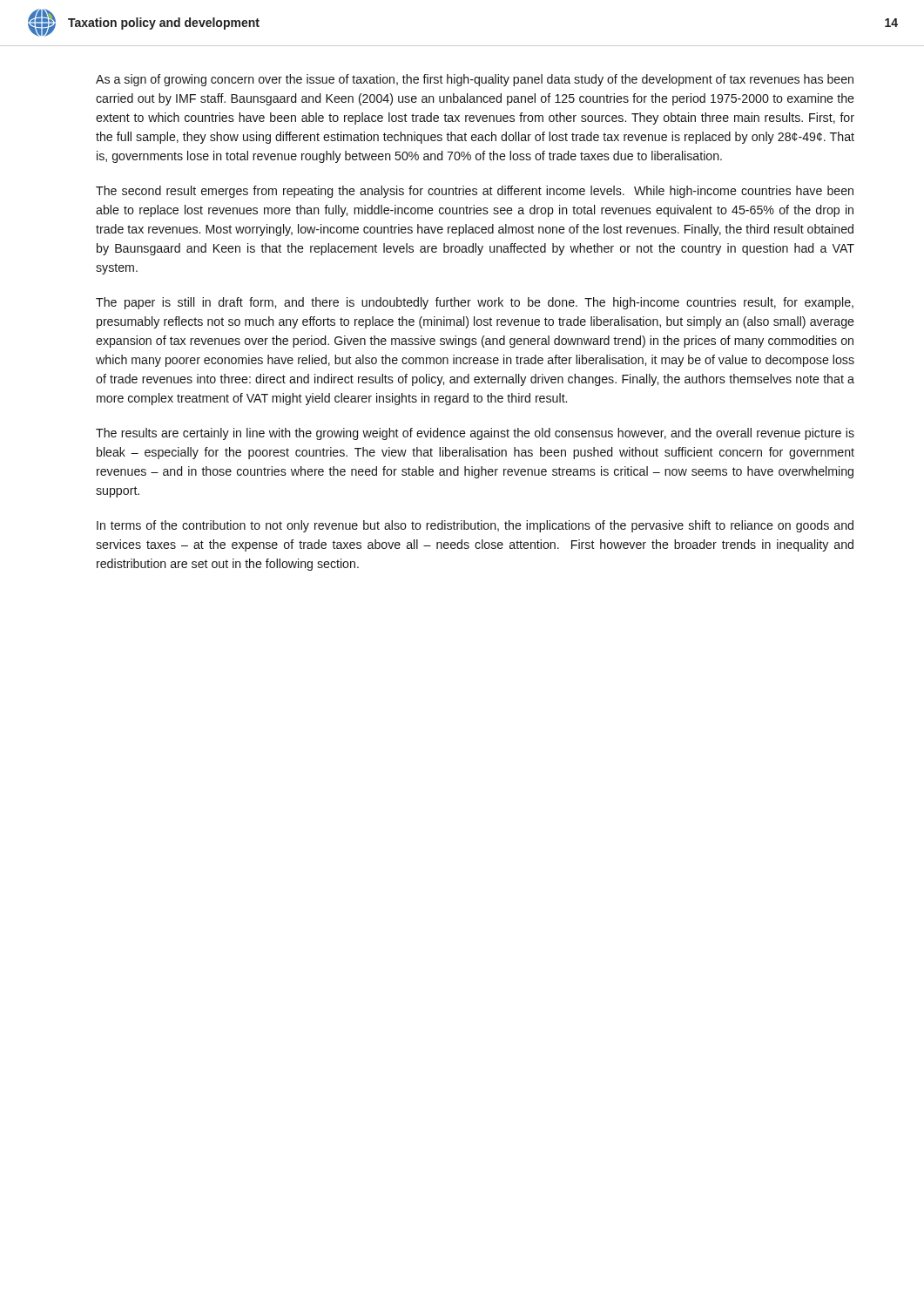Point to the block beginning "The results are certainly in line with the"
This screenshot has width=924, height=1307.
[x=475, y=462]
